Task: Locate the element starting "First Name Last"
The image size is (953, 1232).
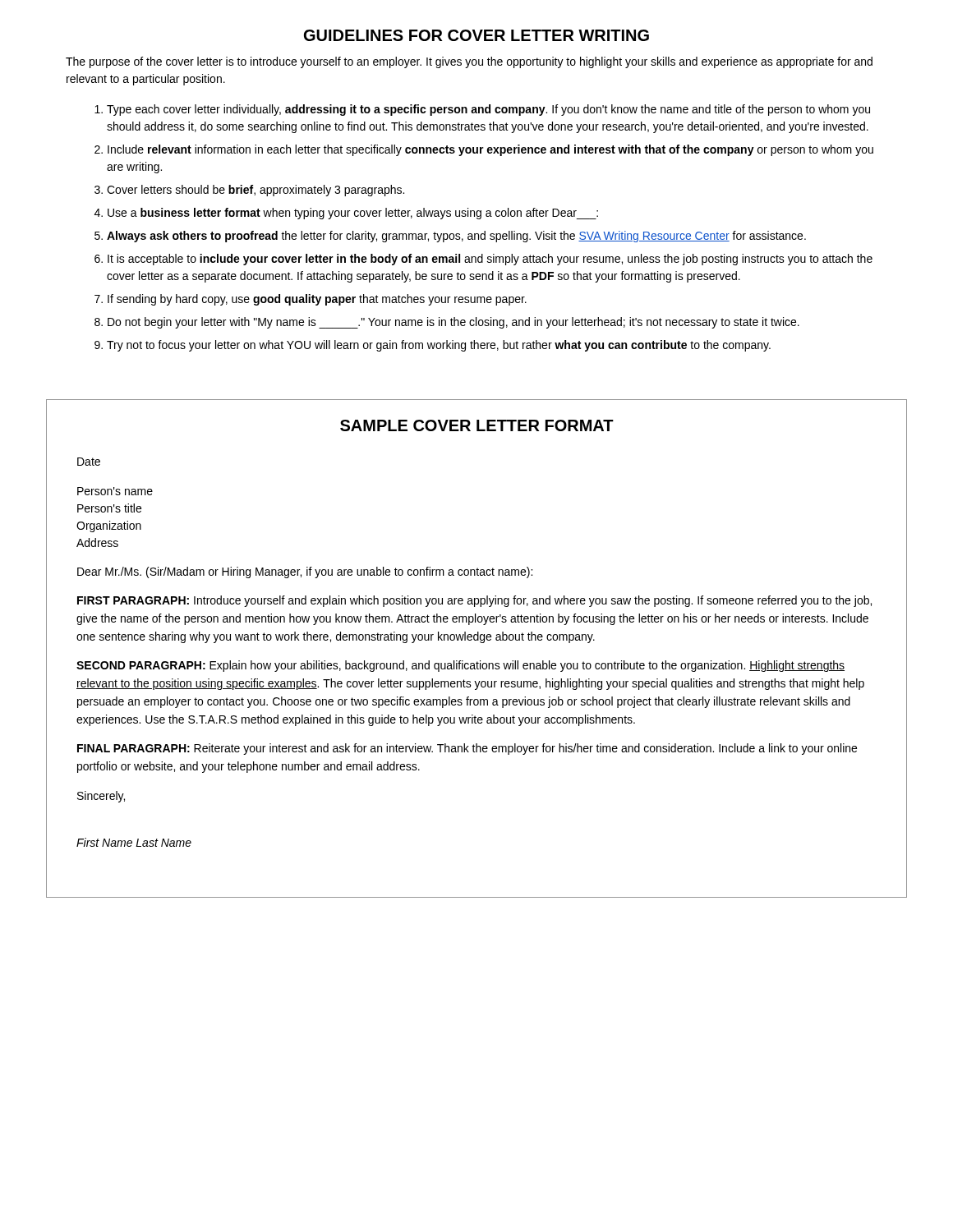Action: pyautogui.click(x=134, y=842)
